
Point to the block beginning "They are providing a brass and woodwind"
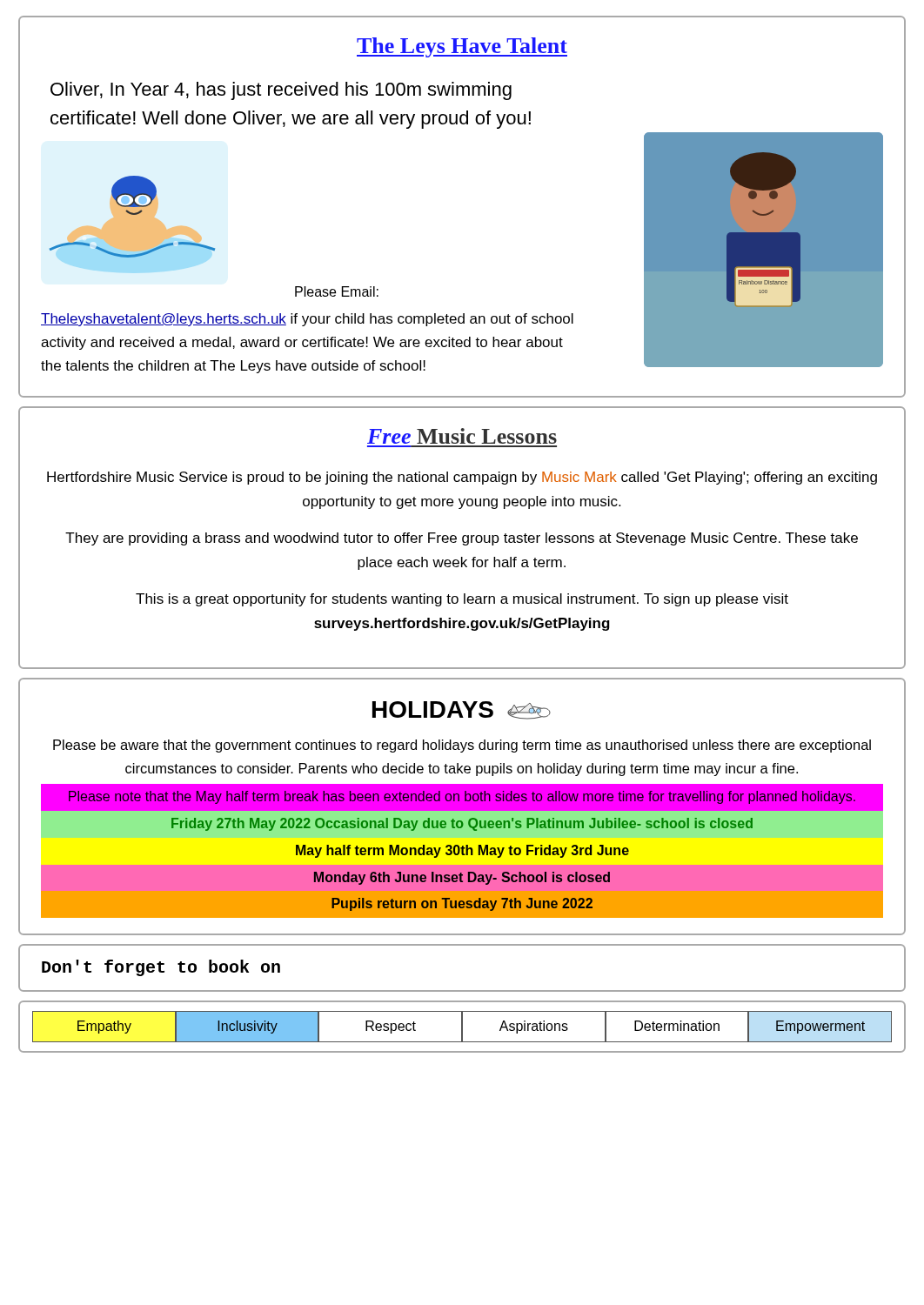tap(462, 550)
